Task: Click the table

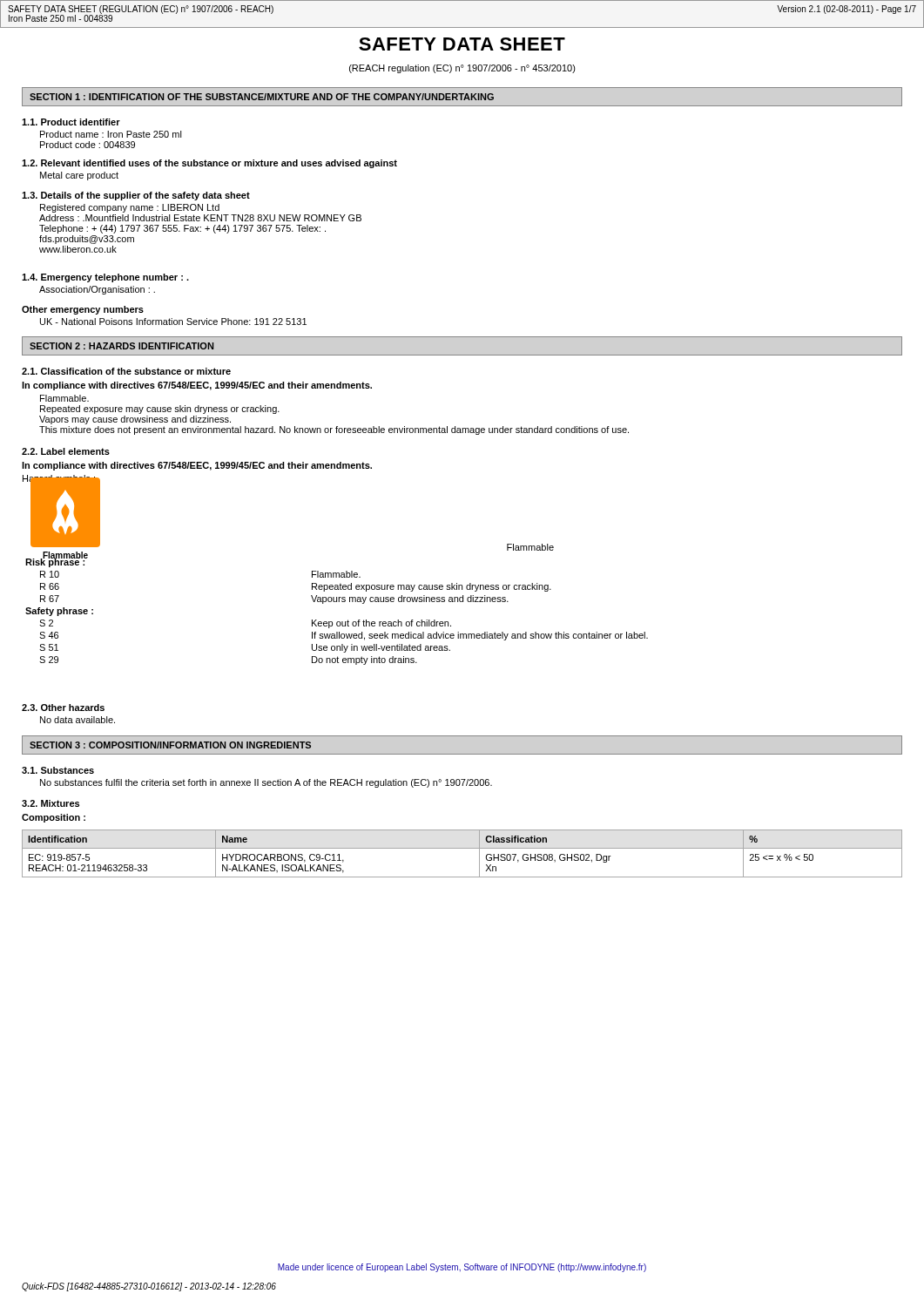Action: (x=462, y=853)
